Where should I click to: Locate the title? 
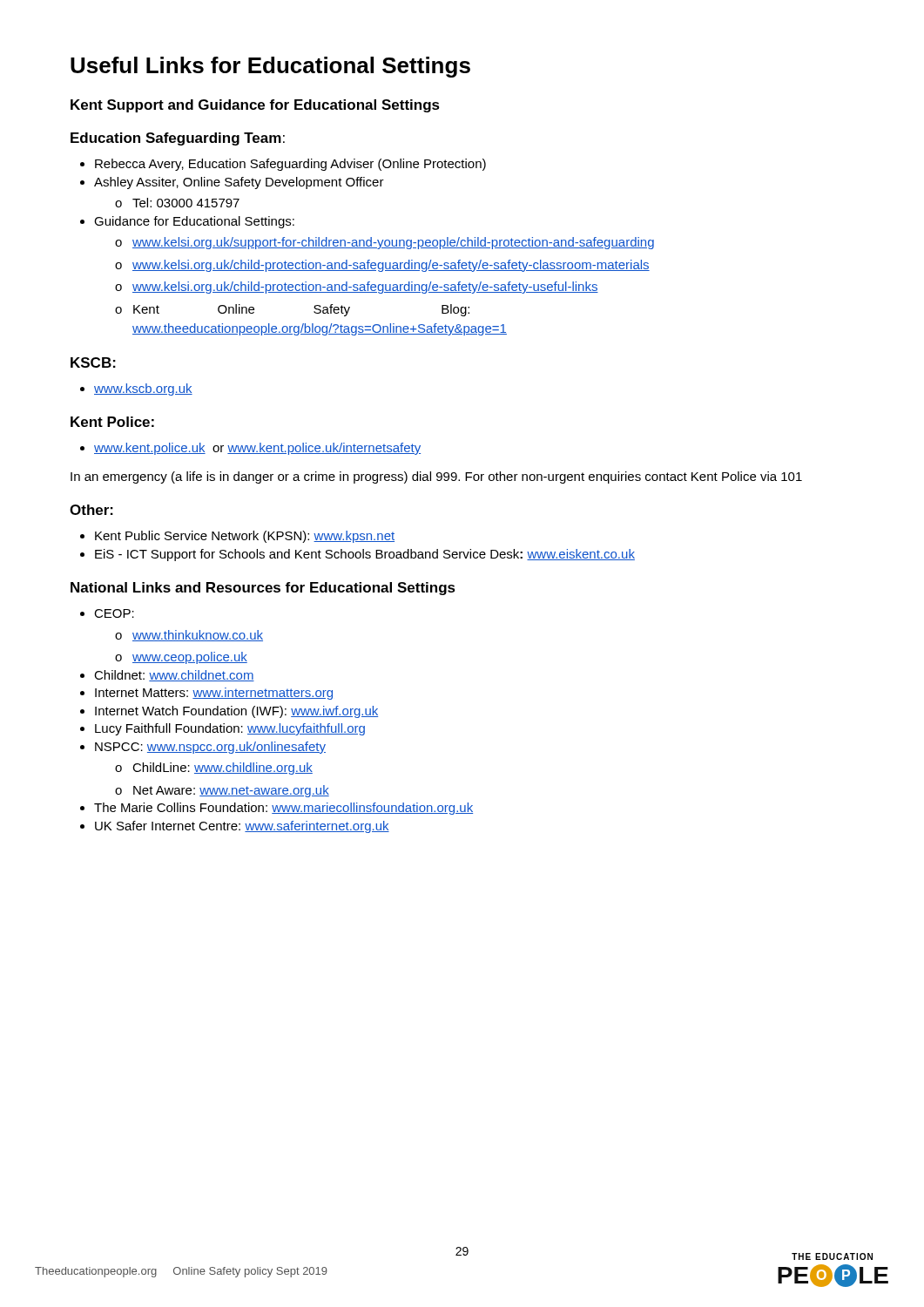pos(462,66)
